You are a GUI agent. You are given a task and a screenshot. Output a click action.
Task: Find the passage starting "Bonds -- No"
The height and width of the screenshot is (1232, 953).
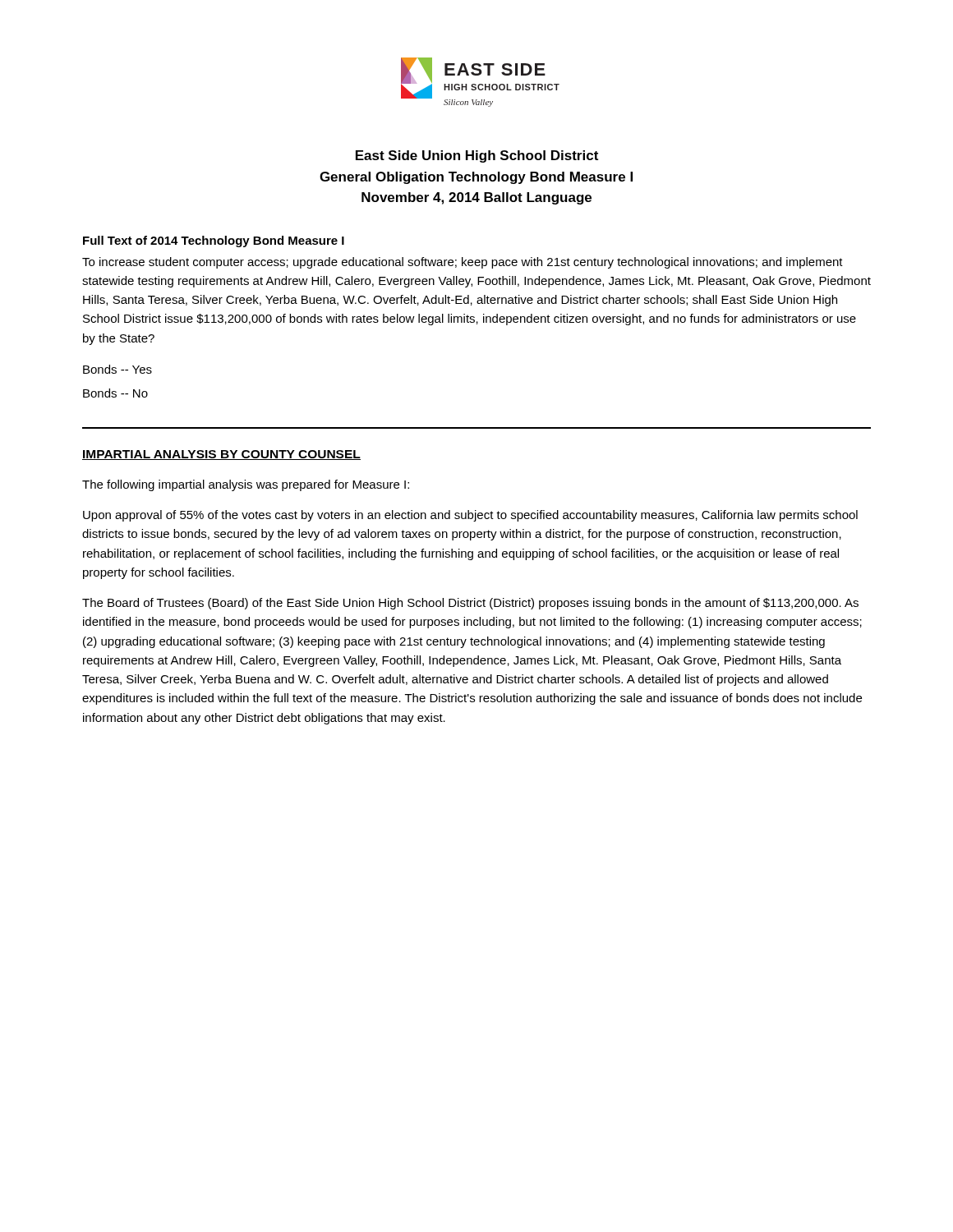click(115, 393)
